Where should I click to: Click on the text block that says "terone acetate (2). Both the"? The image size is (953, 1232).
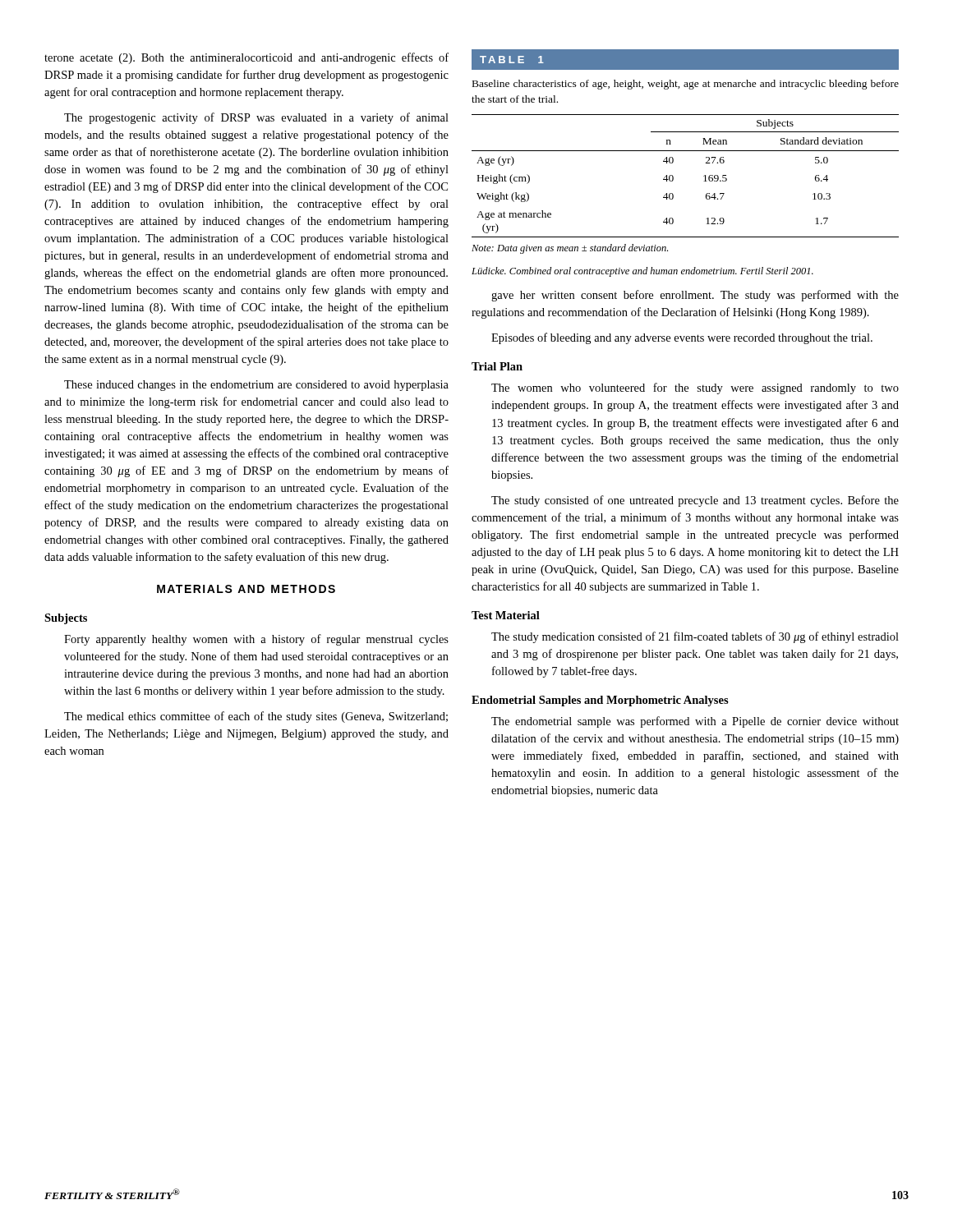tap(246, 75)
